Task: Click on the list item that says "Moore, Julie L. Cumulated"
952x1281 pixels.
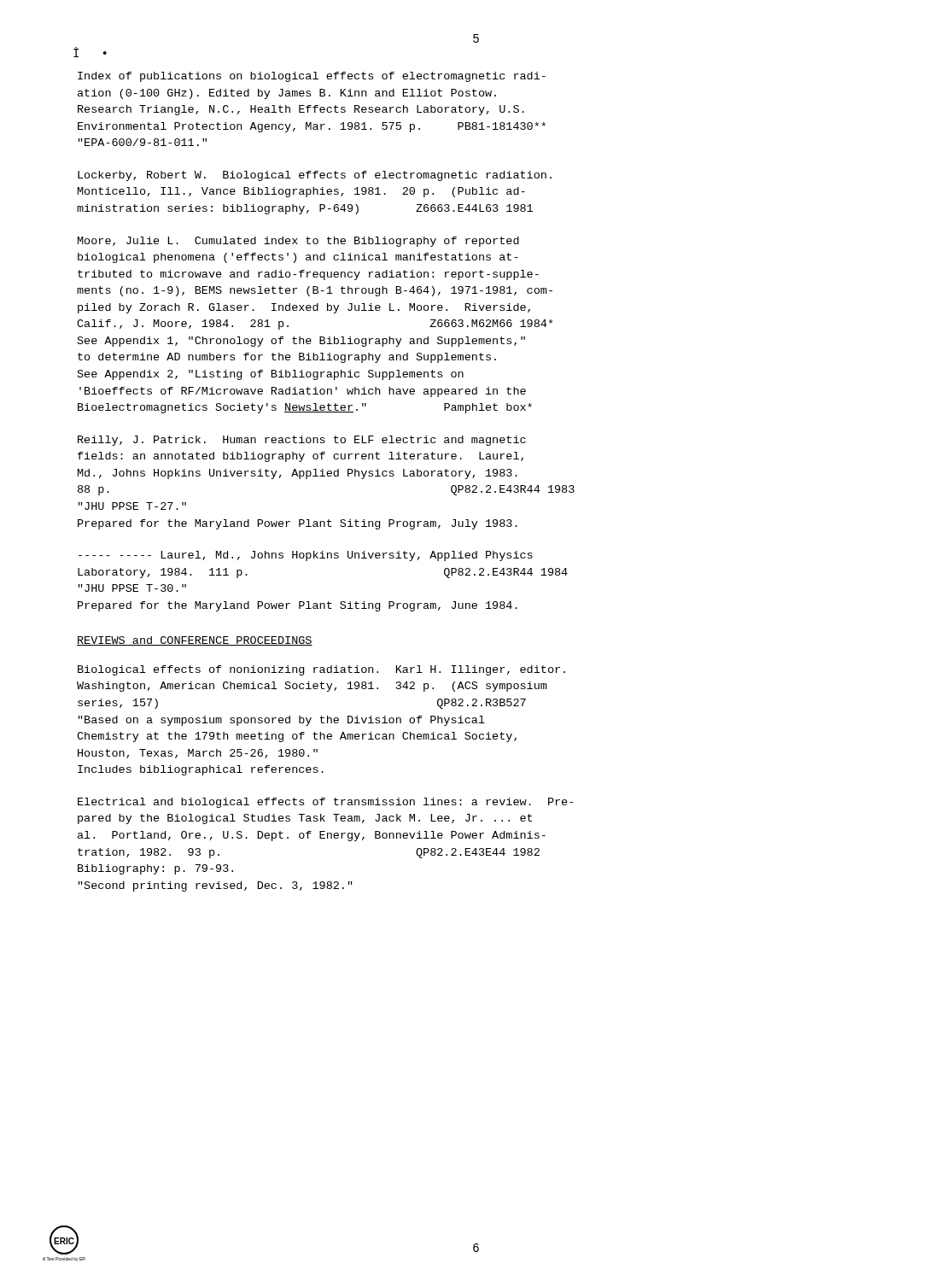Action: (489, 325)
